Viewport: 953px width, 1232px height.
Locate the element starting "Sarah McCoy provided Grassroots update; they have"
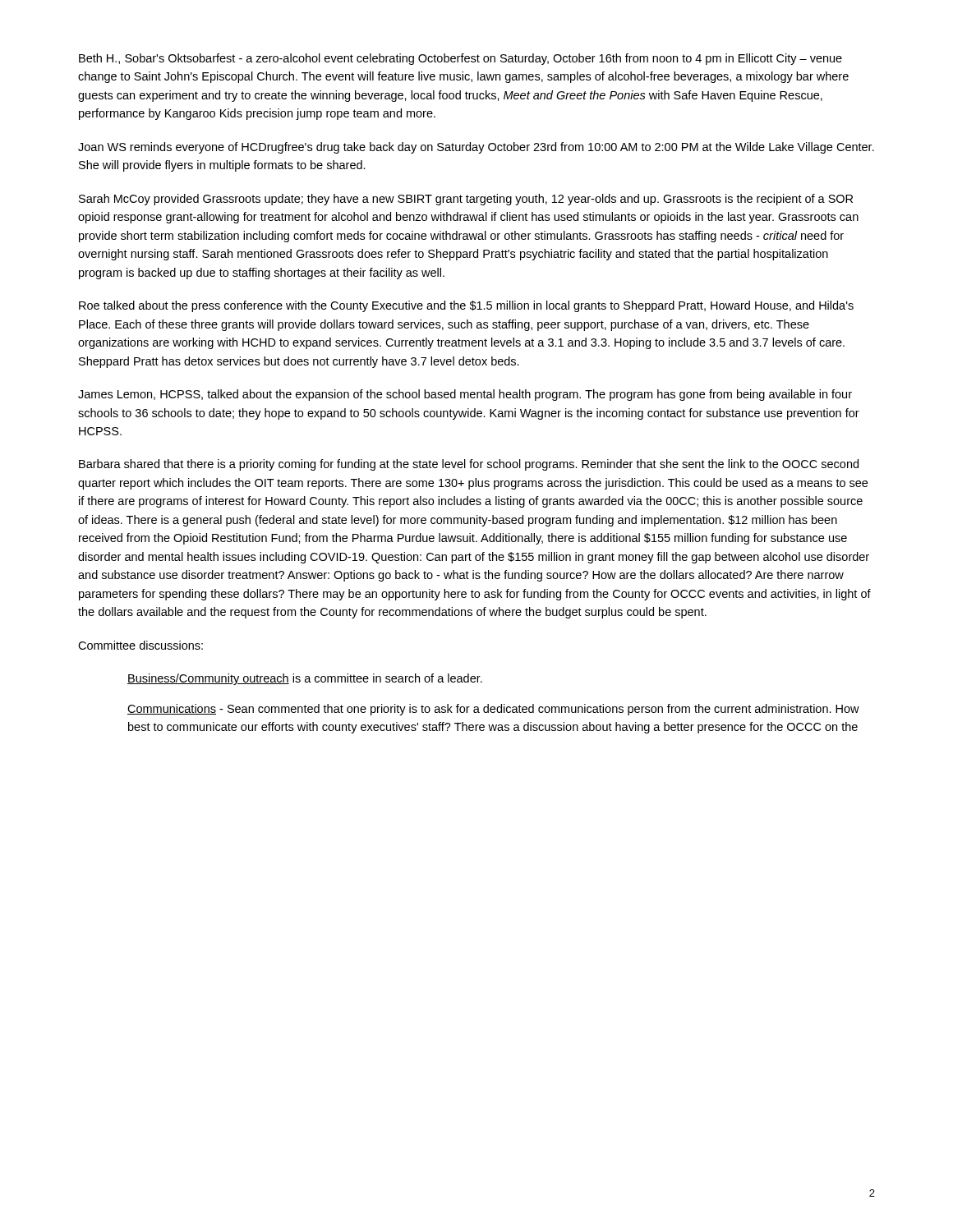click(x=468, y=236)
